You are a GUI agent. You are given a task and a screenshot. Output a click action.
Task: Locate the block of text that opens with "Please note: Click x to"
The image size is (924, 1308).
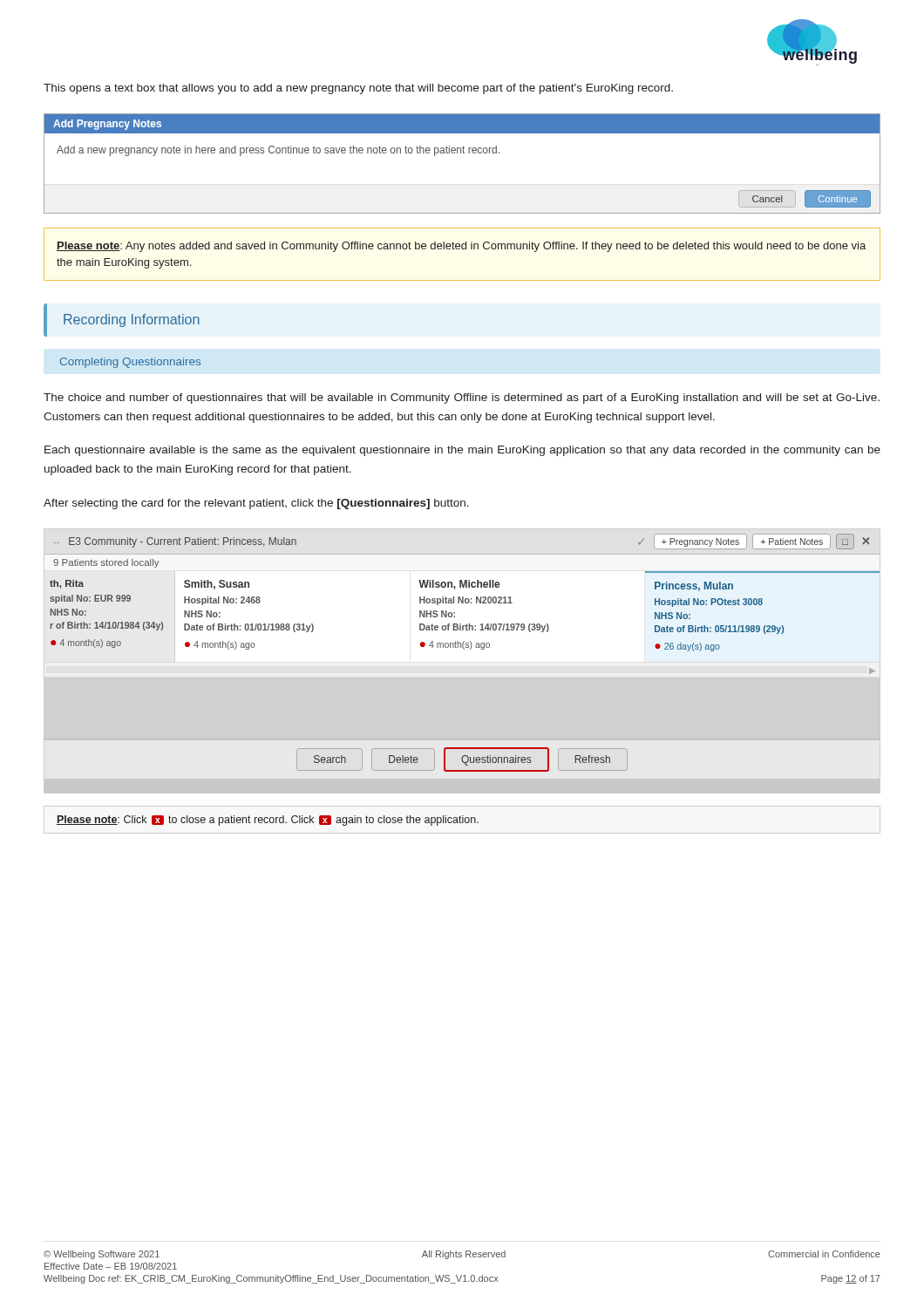(x=462, y=820)
